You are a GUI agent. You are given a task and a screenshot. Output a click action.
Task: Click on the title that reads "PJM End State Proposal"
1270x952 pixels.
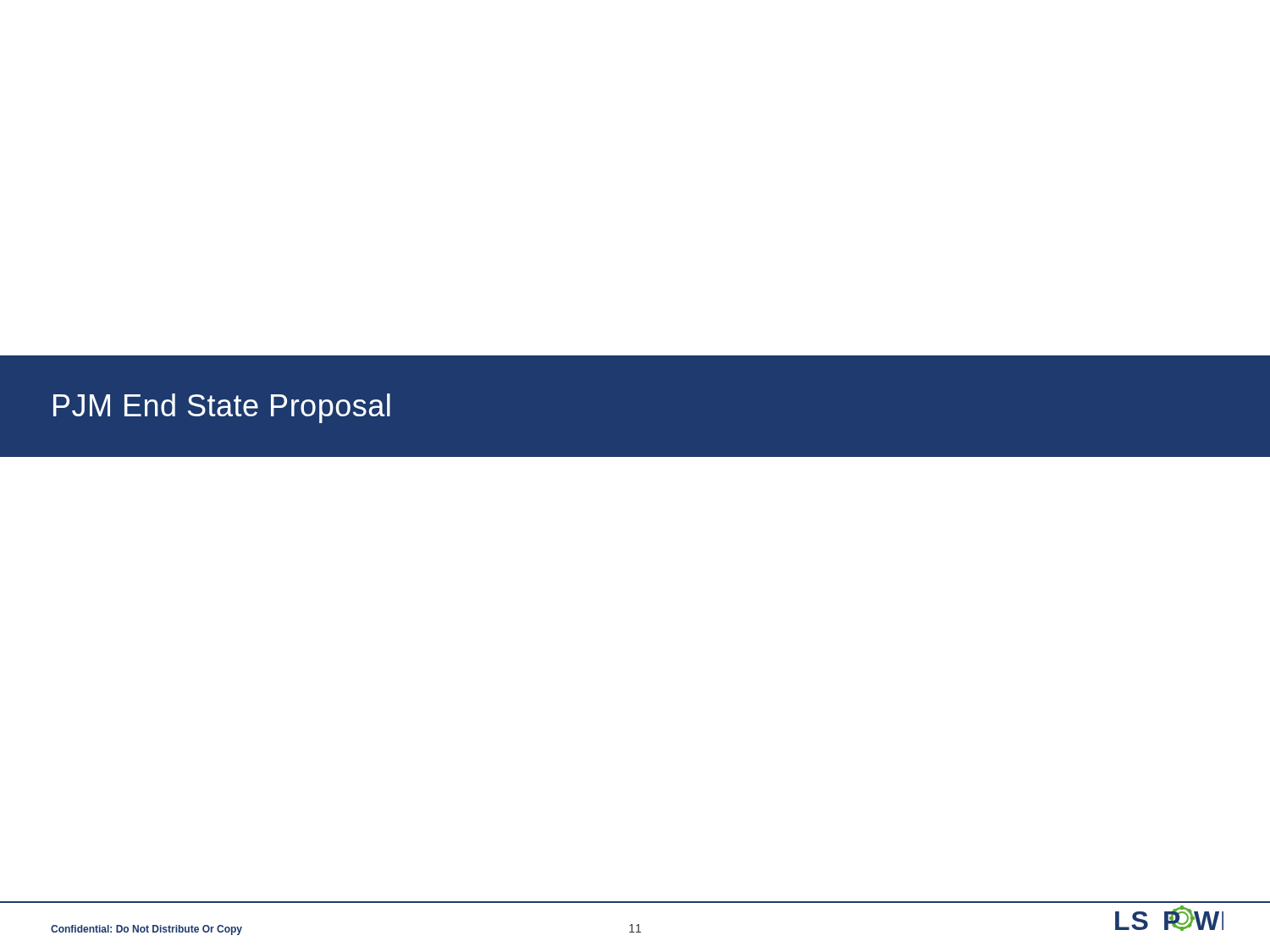(221, 406)
